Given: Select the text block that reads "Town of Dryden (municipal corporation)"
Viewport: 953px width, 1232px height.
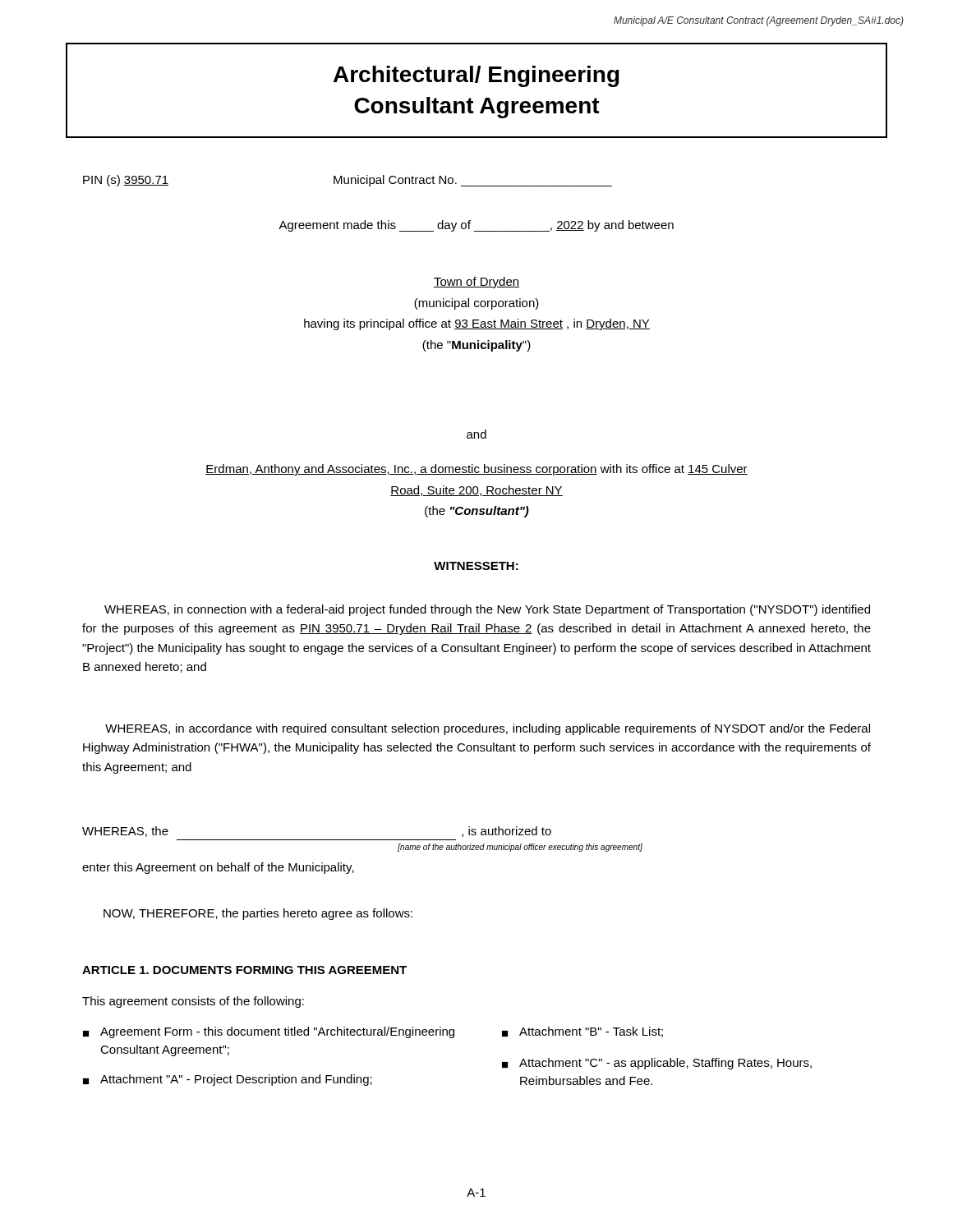Looking at the screenshot, I should [x=476, y=313].
